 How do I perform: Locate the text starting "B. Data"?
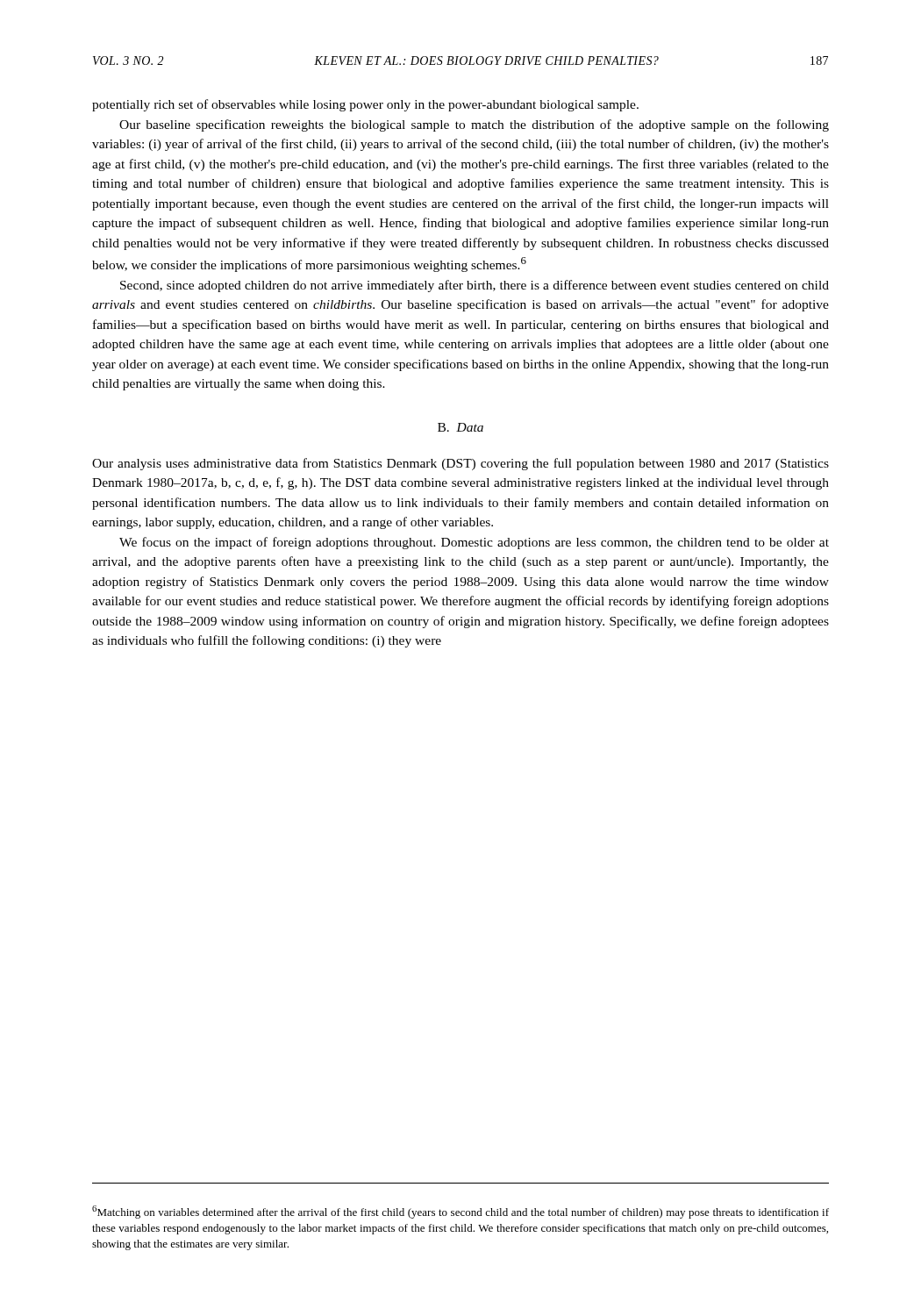(460, 427)
